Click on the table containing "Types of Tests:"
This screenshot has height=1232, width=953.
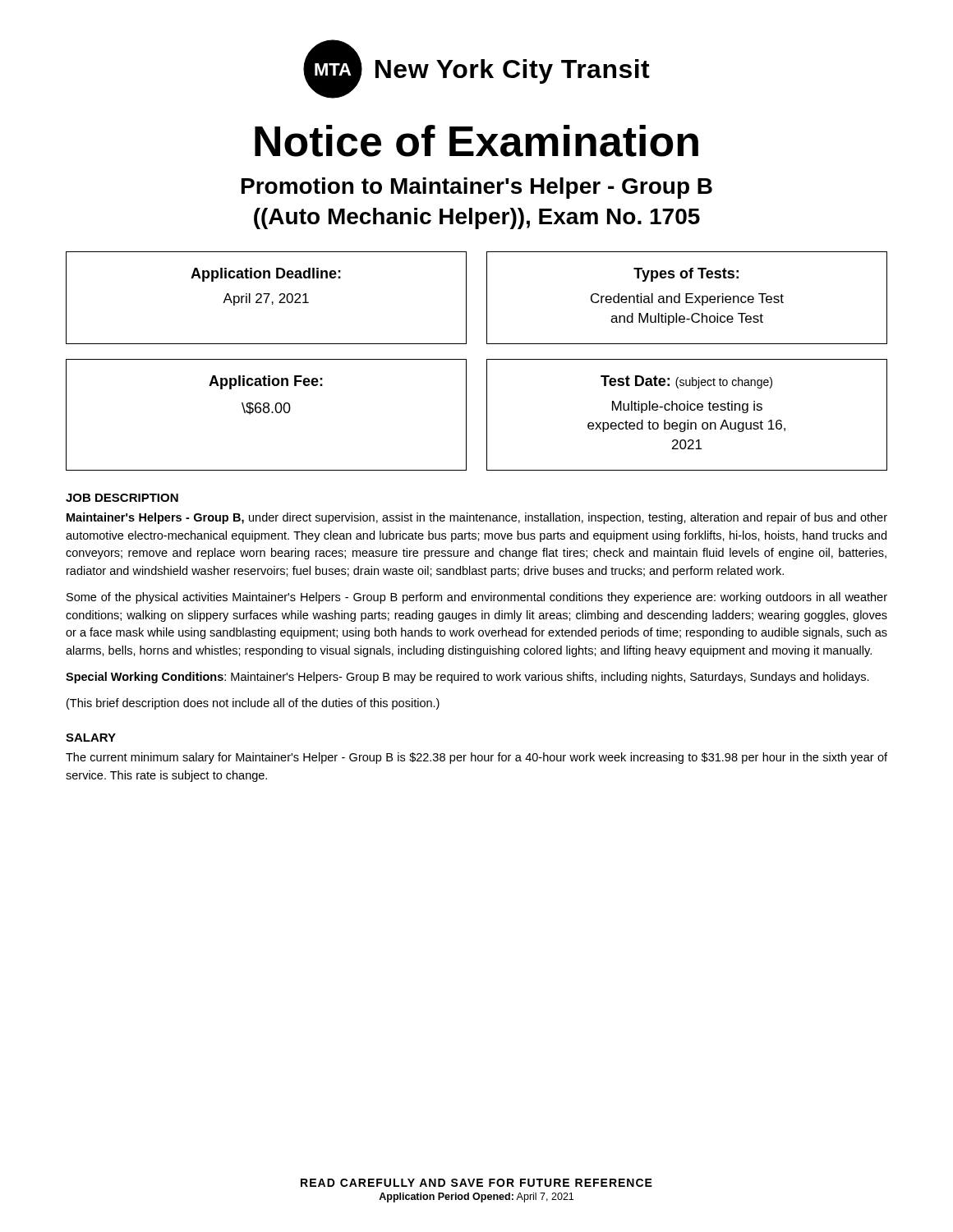(687, 298)
